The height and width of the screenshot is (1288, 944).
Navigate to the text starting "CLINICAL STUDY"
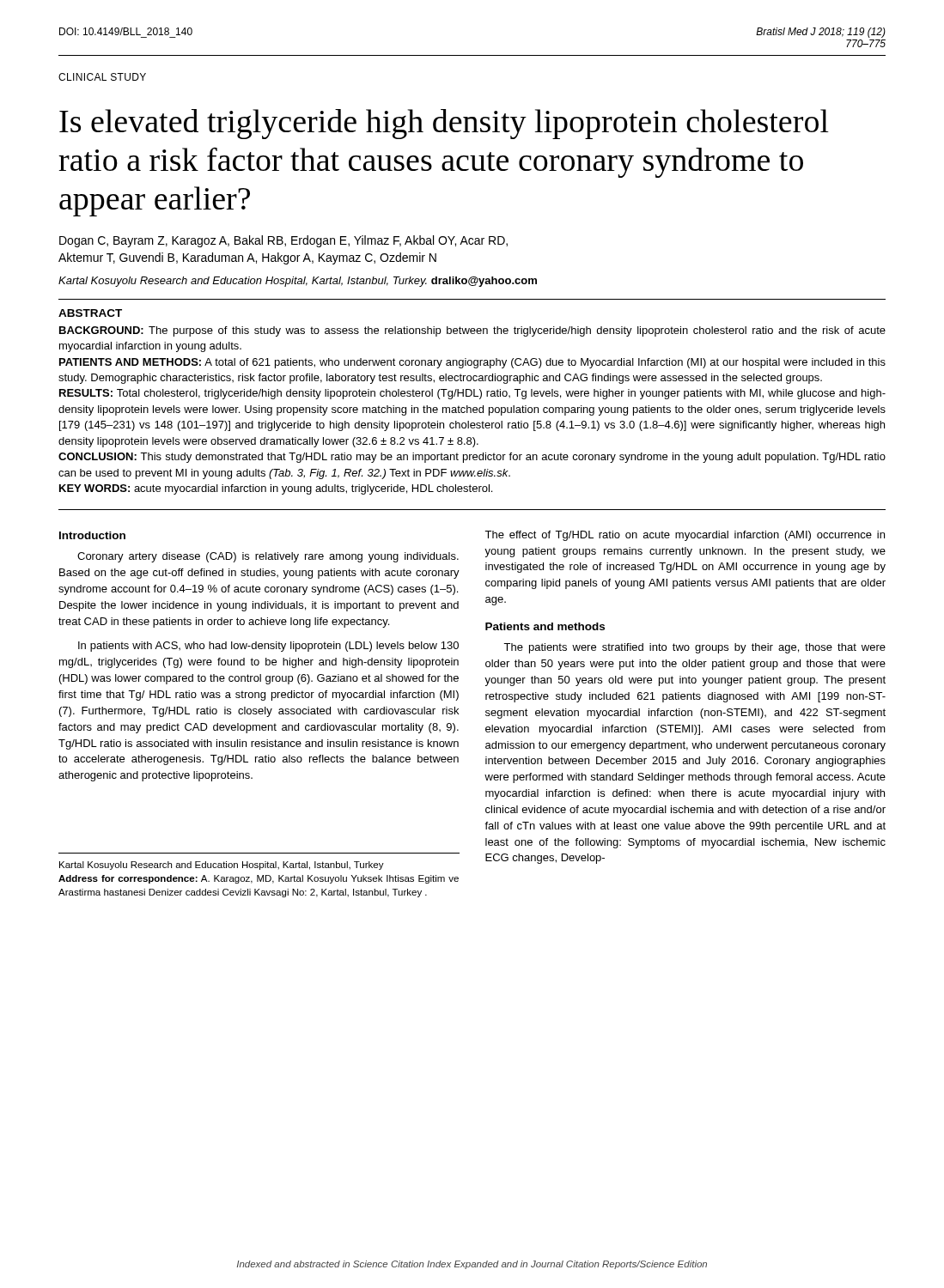103,77
